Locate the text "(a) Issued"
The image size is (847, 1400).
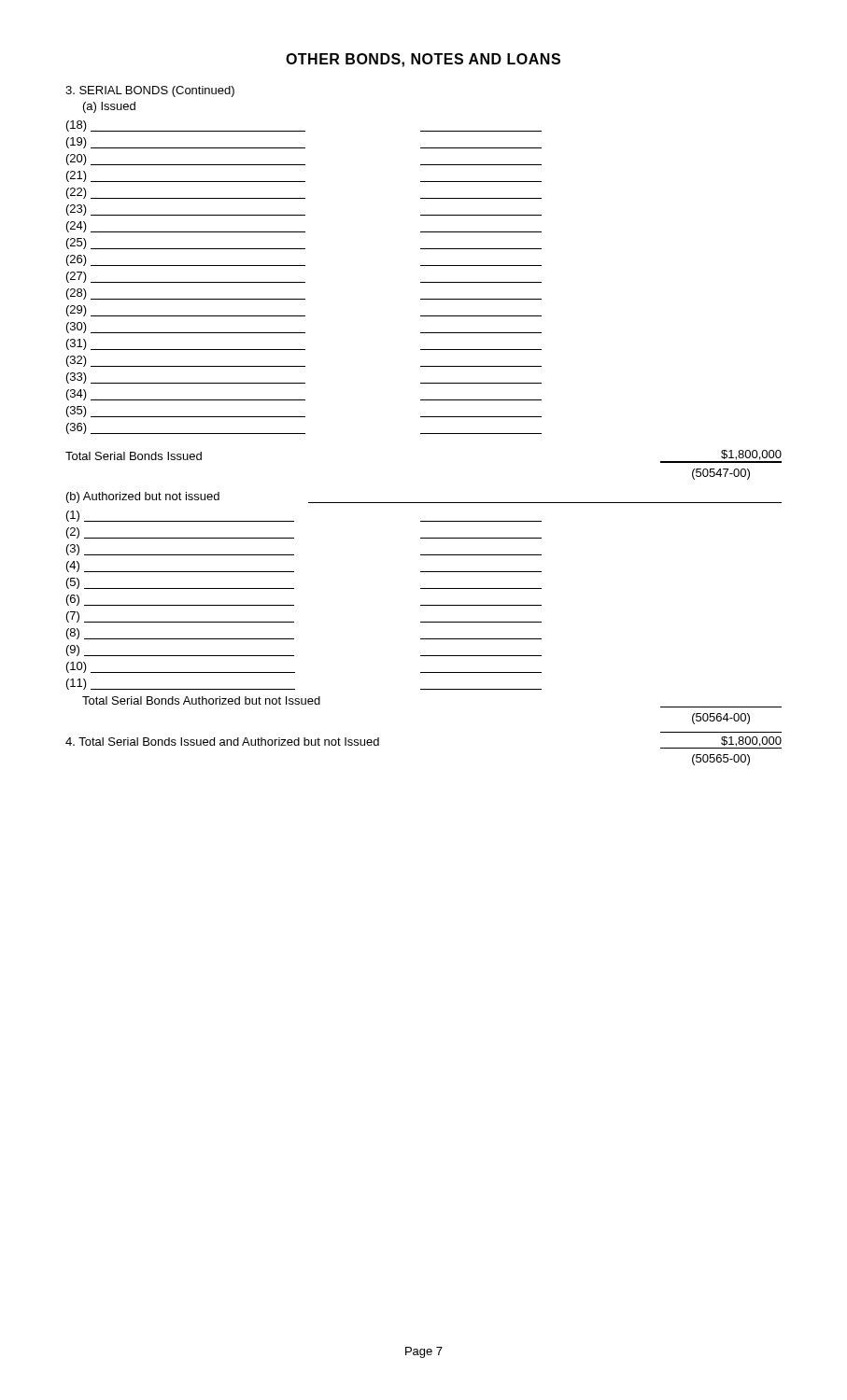109,106
